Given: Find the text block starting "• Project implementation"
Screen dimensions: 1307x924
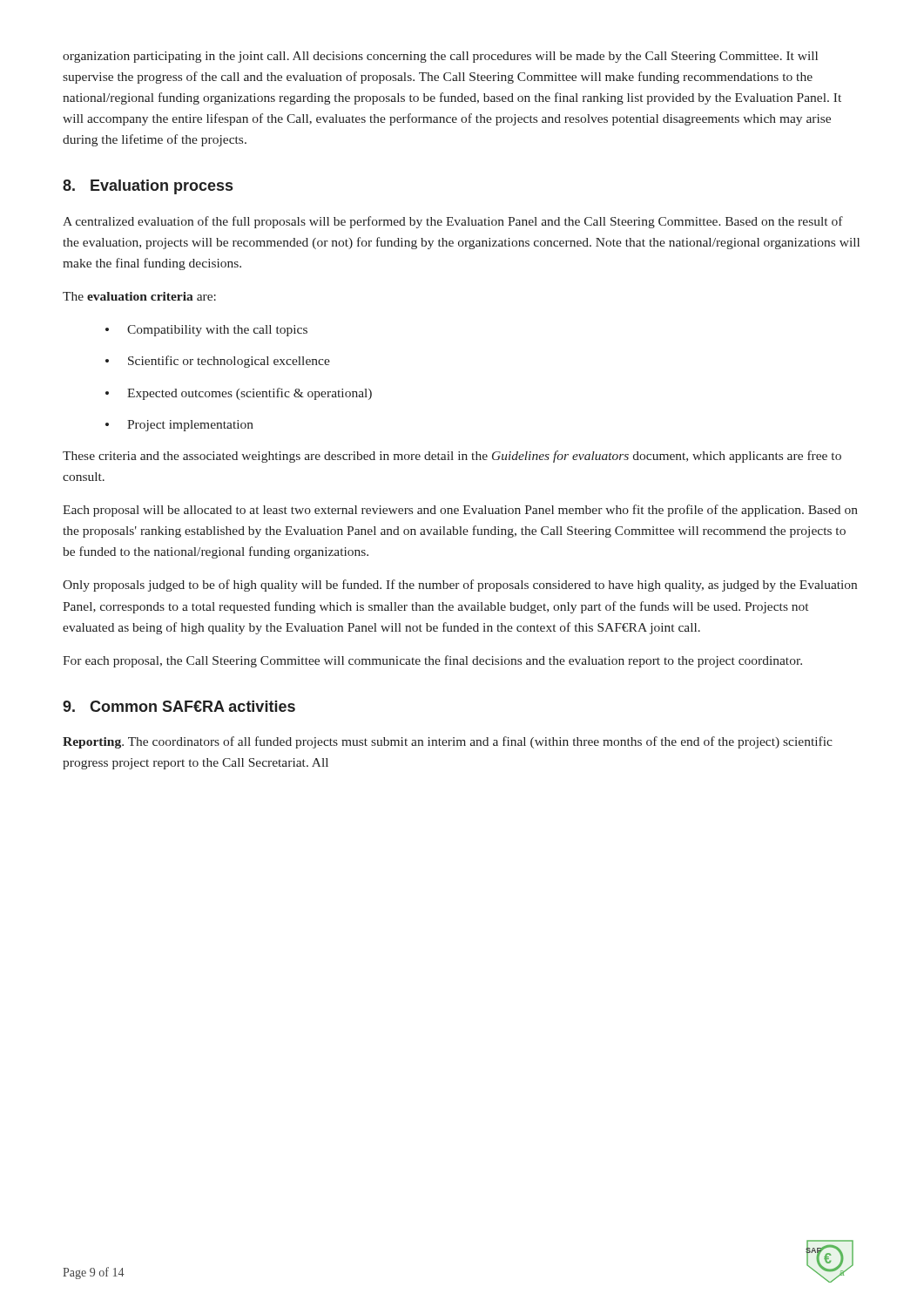Looking at the screenshot, I should tap(179, 425).
